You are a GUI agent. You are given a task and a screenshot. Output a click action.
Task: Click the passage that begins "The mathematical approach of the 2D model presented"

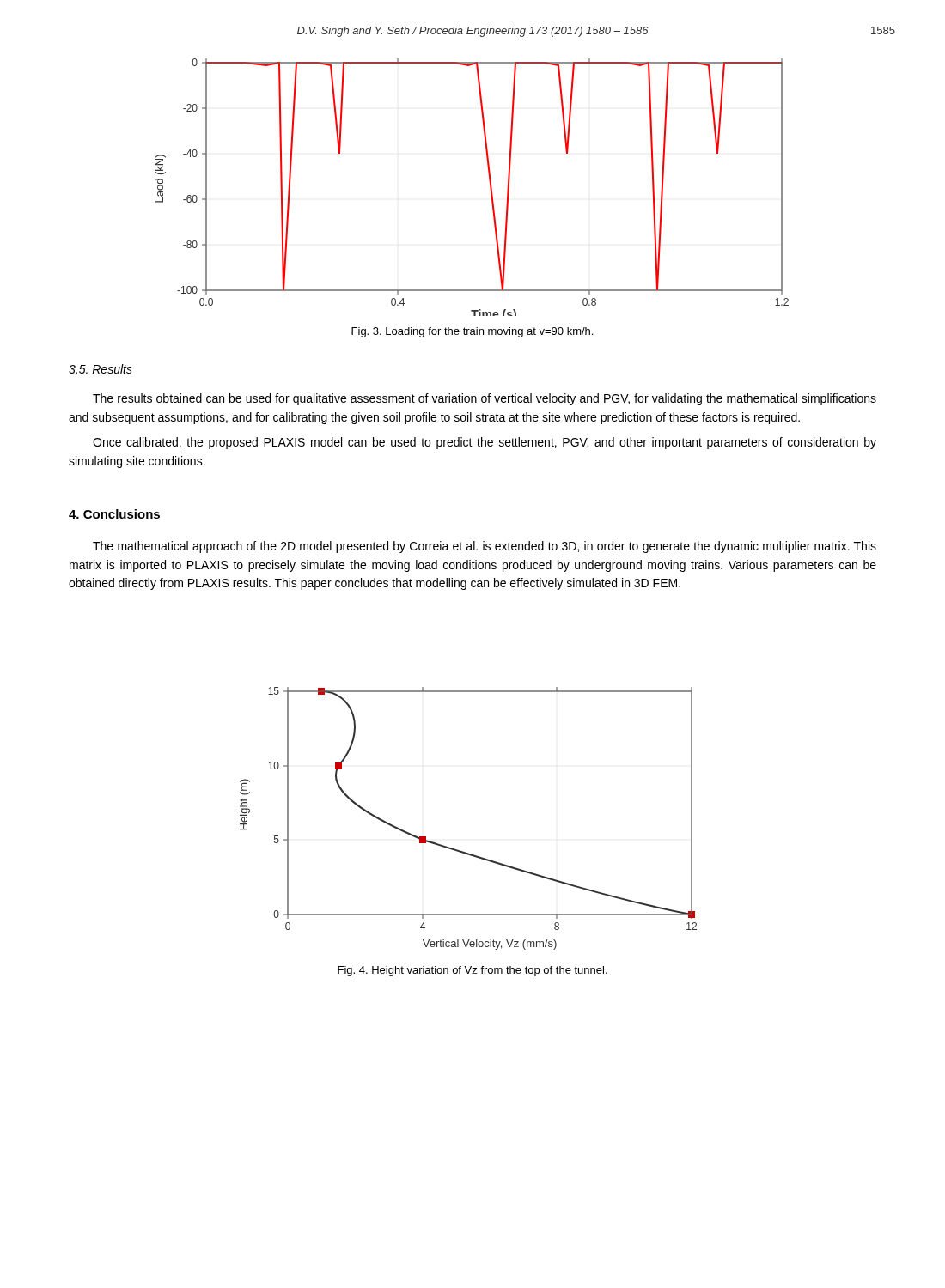tap(472, 565)
